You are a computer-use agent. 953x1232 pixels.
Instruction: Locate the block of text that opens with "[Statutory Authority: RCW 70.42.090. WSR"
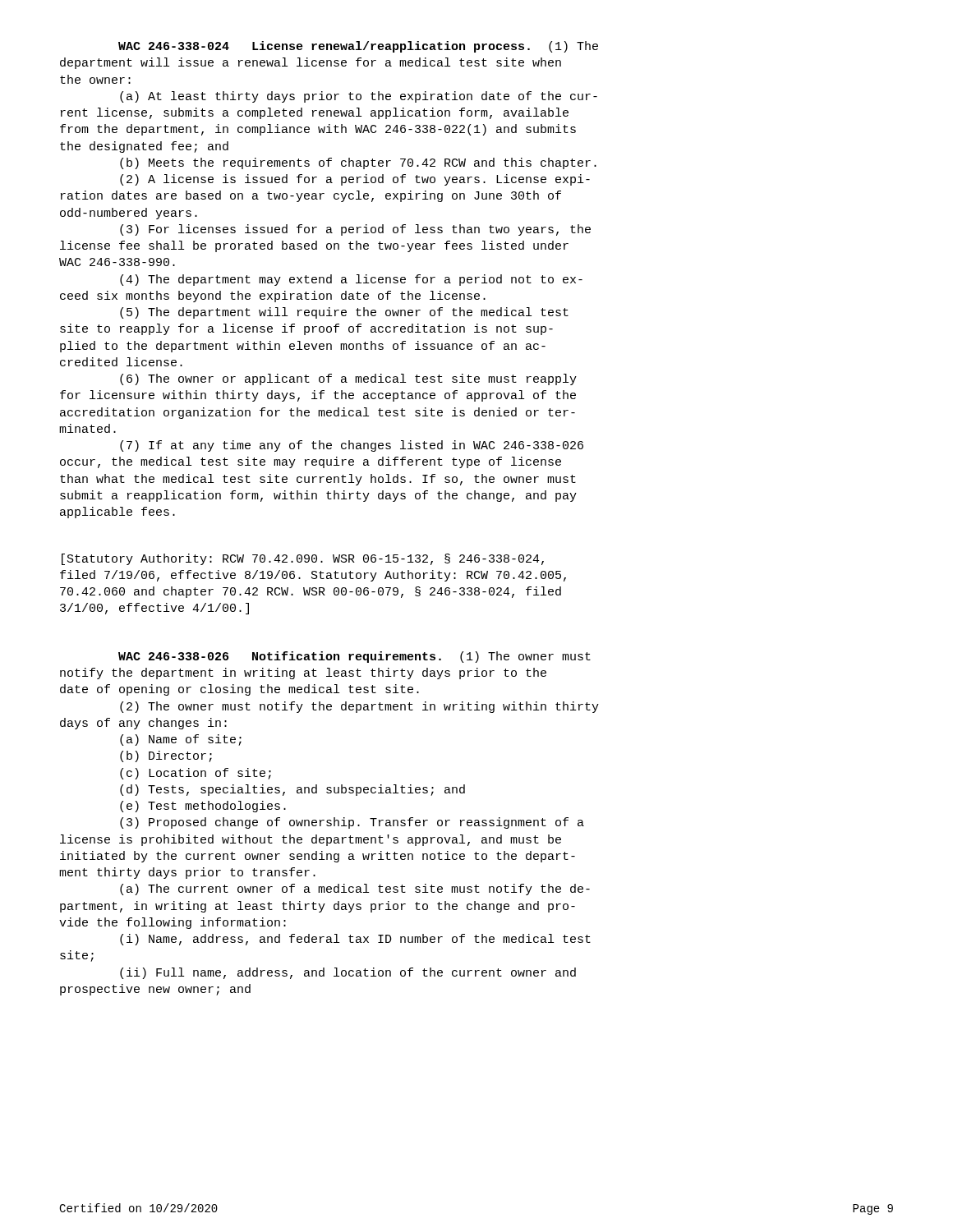[x=314, y=584]
